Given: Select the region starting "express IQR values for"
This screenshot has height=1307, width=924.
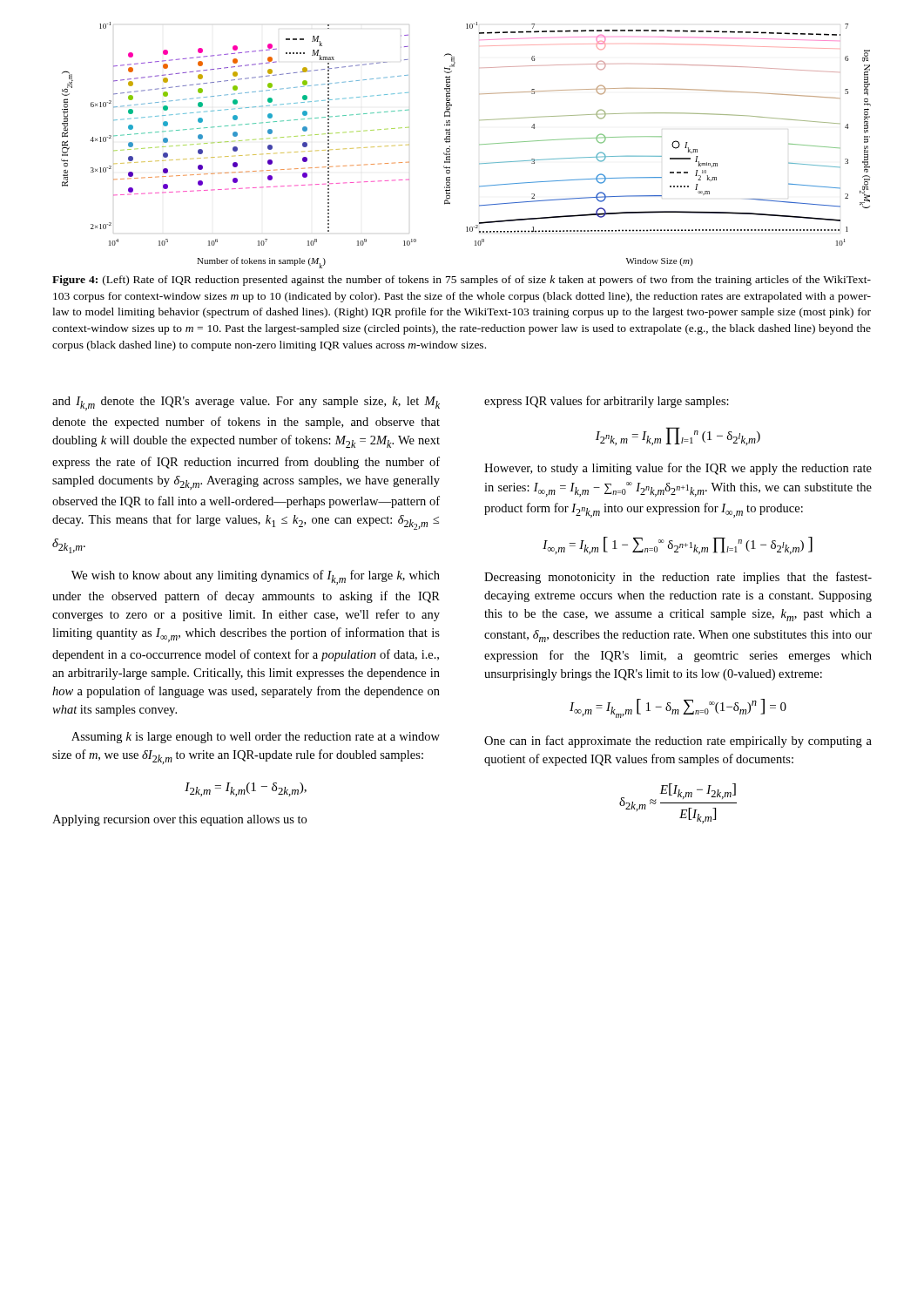Looking at the screenshot, I should [x=678, y=401].
